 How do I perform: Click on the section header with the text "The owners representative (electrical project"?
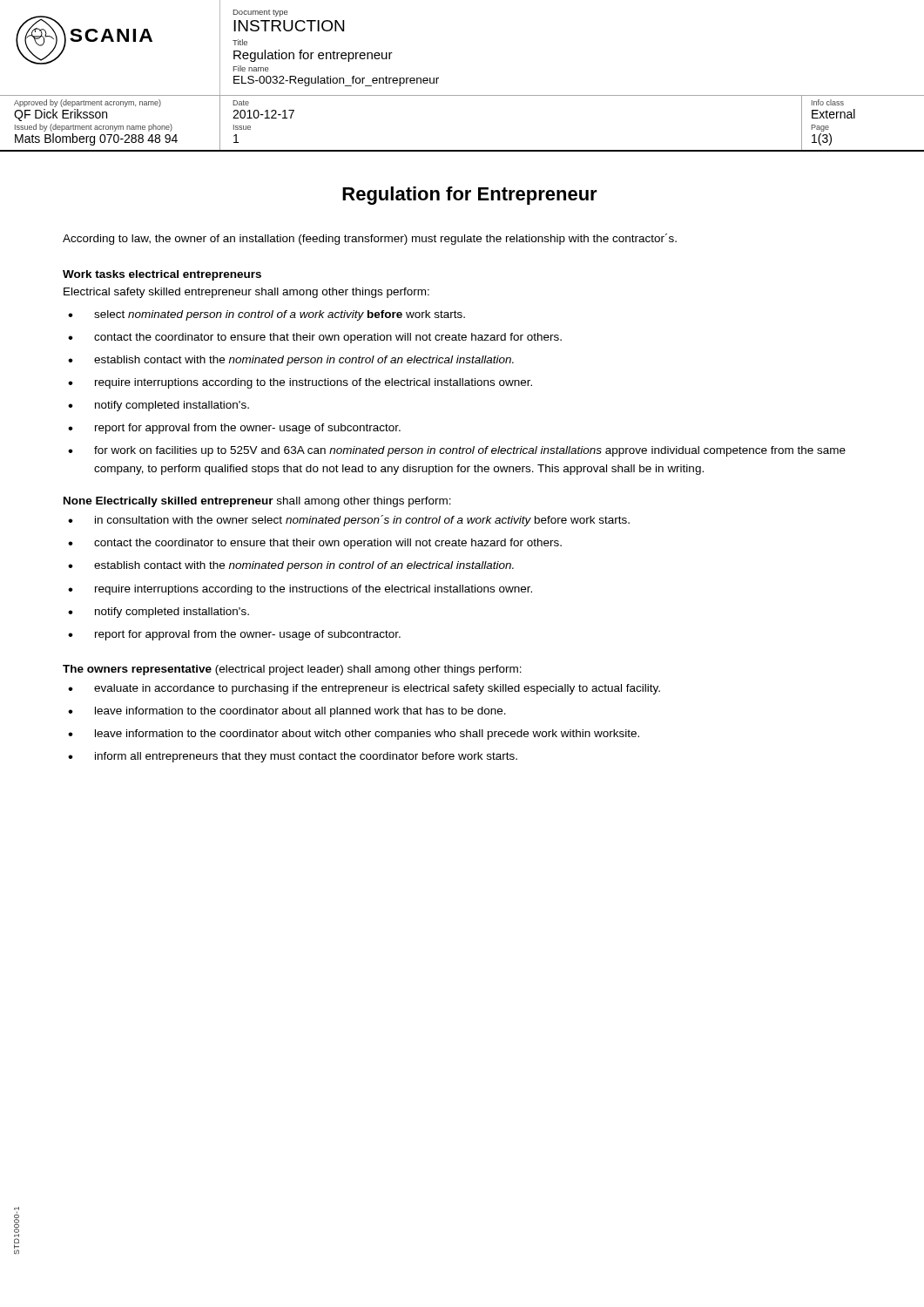coord(292,669)
